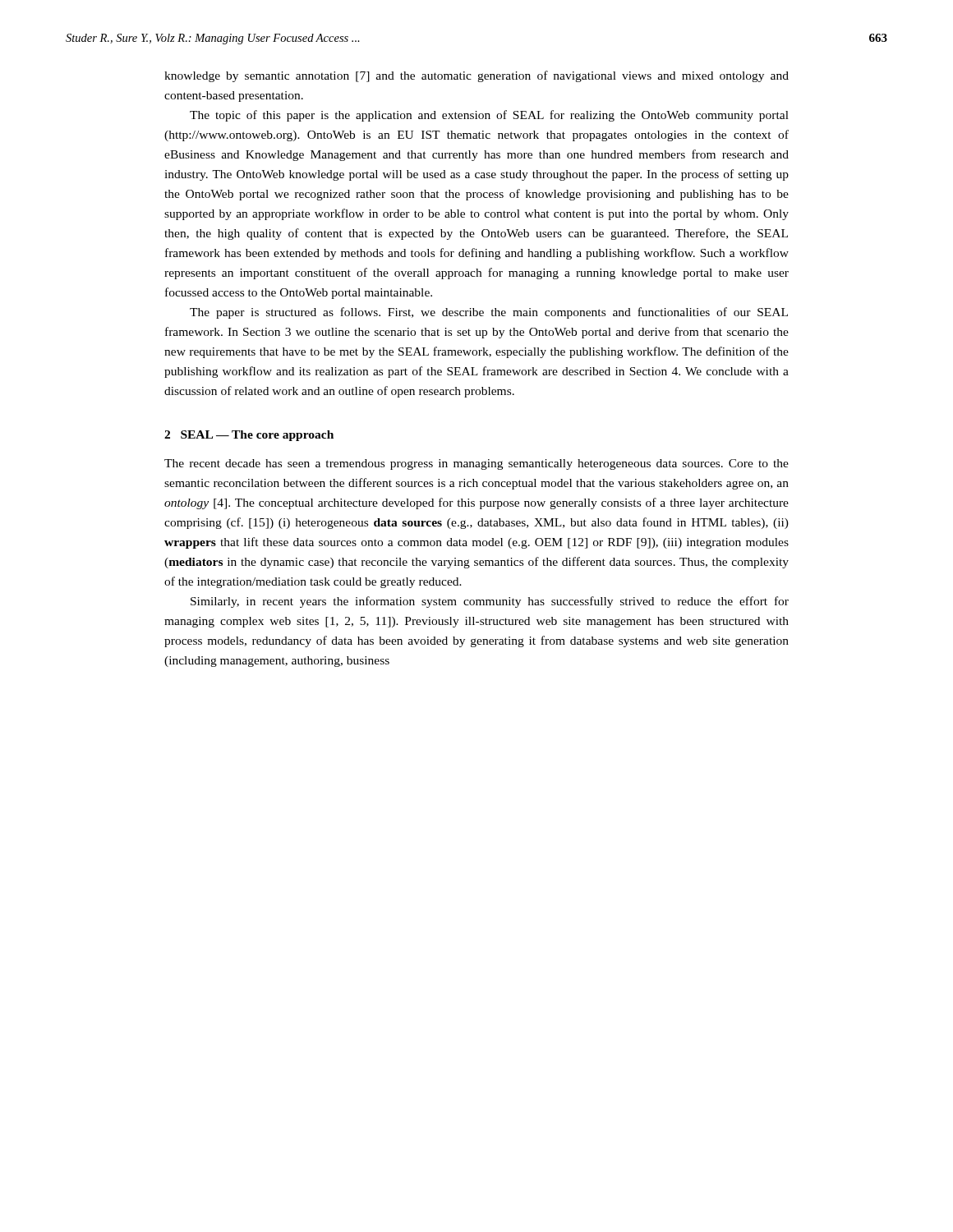Select the text block that reads "knowledge by semantic annotation"
Viewport: 953px width, 1232px height.
[x=476, y=233]
